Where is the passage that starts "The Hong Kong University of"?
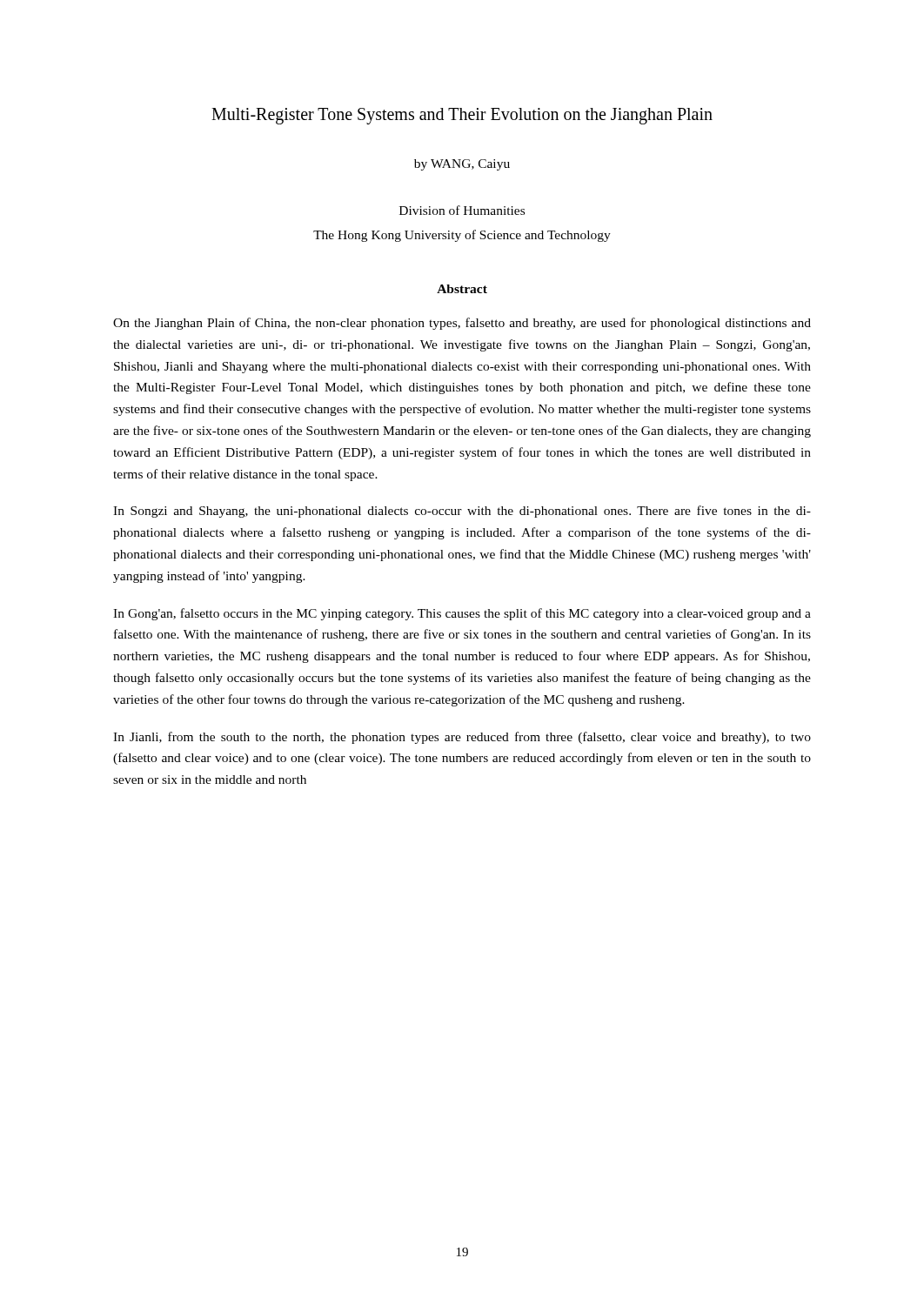Screen dimensions: 1305x924 click(x=462, y=234)
